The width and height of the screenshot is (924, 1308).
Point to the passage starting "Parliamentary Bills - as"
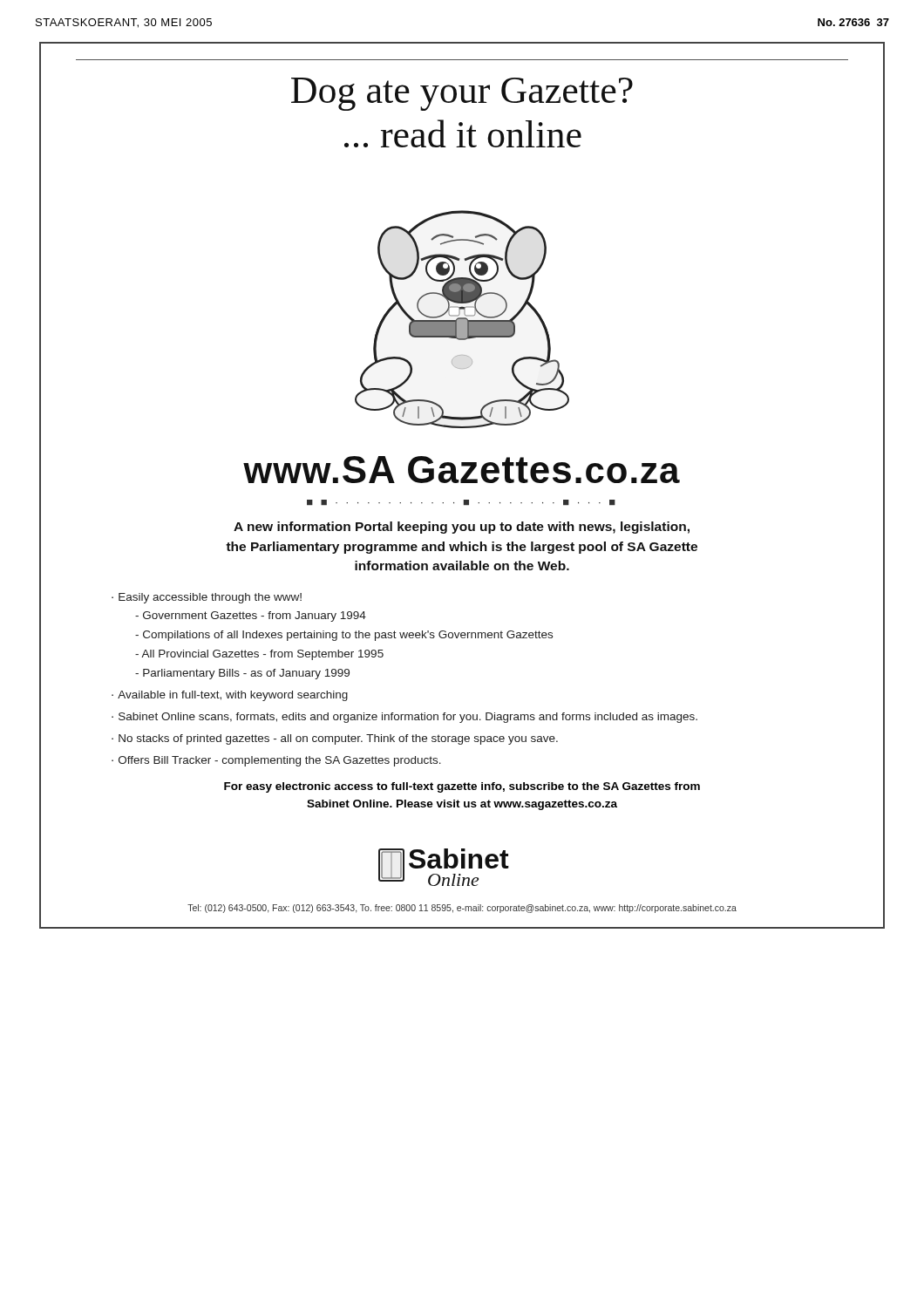246,673
